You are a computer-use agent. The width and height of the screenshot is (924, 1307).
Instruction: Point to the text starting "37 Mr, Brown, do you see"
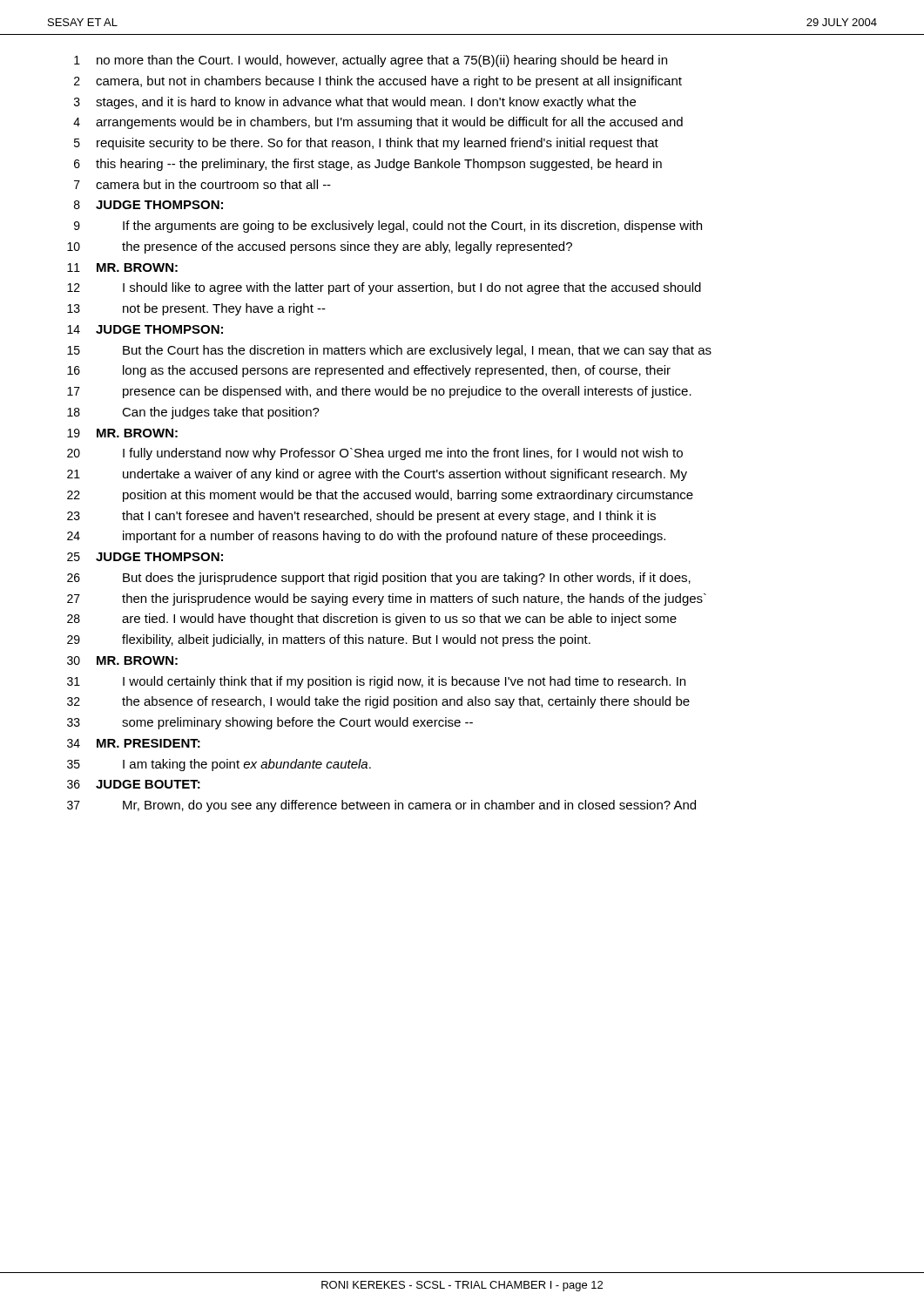point(462,805)
